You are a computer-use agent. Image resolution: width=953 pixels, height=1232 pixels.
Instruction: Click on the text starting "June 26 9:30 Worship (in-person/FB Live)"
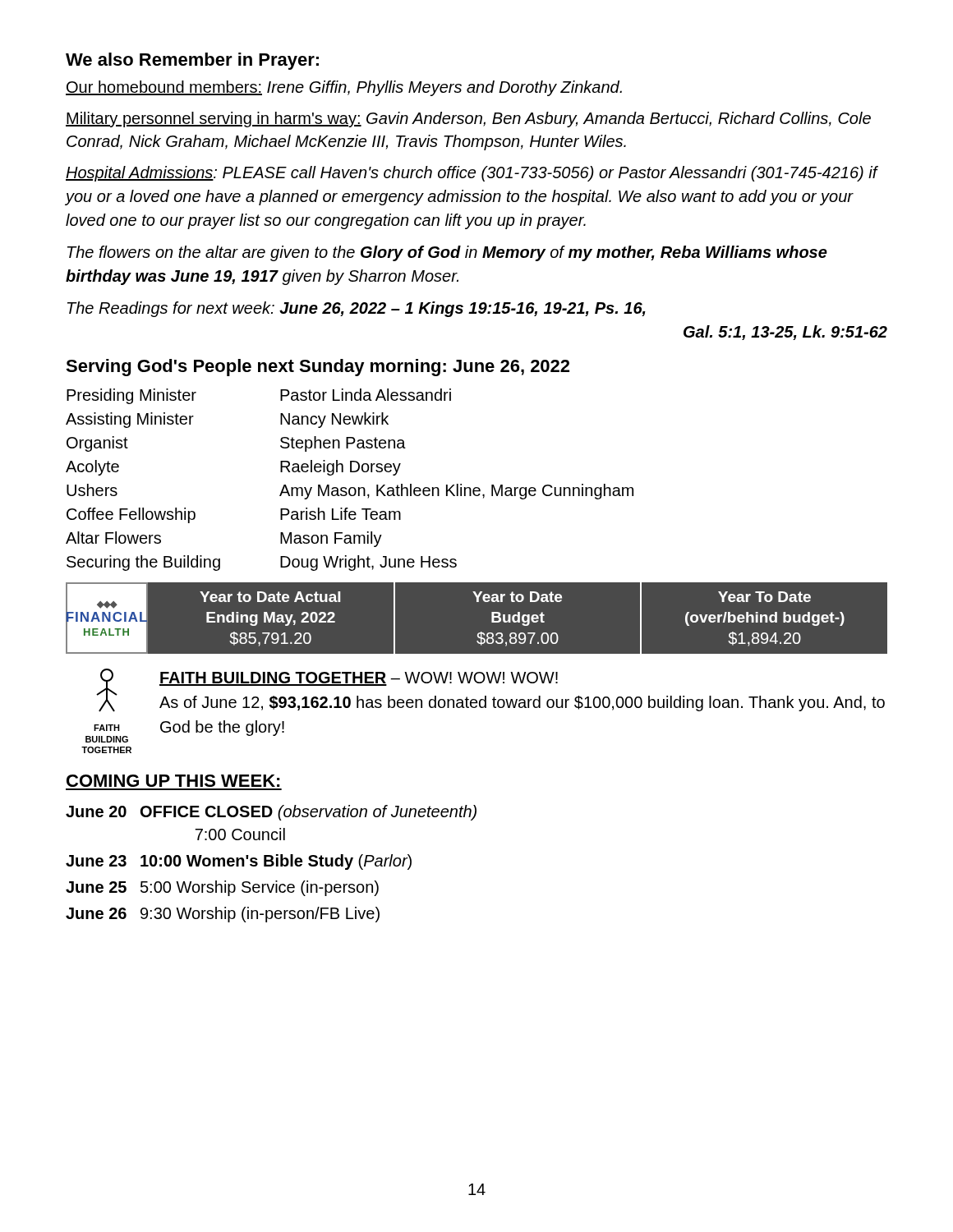223,915
